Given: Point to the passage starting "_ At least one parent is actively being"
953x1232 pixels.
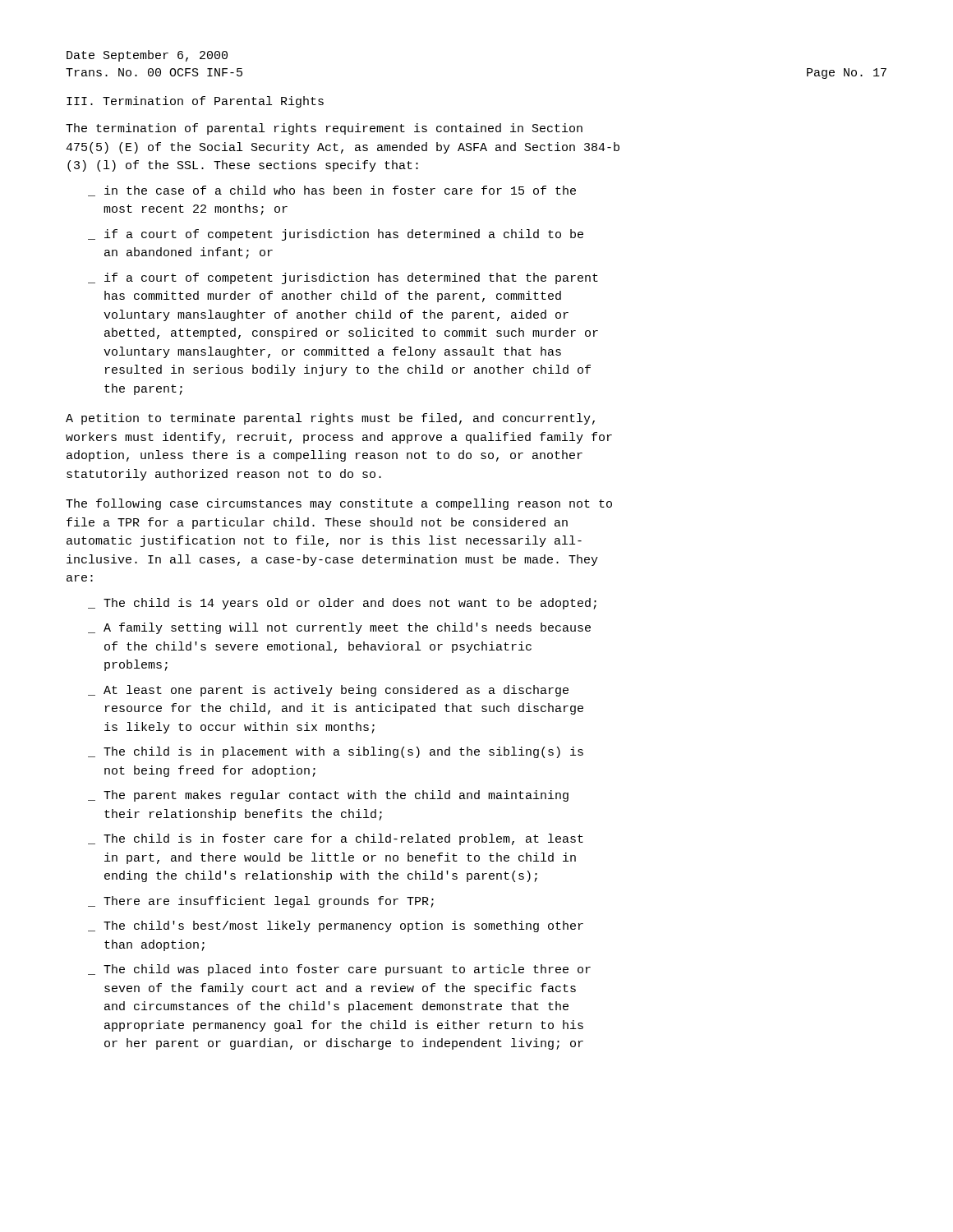Looking at the screenshot, I should [476, 710].
